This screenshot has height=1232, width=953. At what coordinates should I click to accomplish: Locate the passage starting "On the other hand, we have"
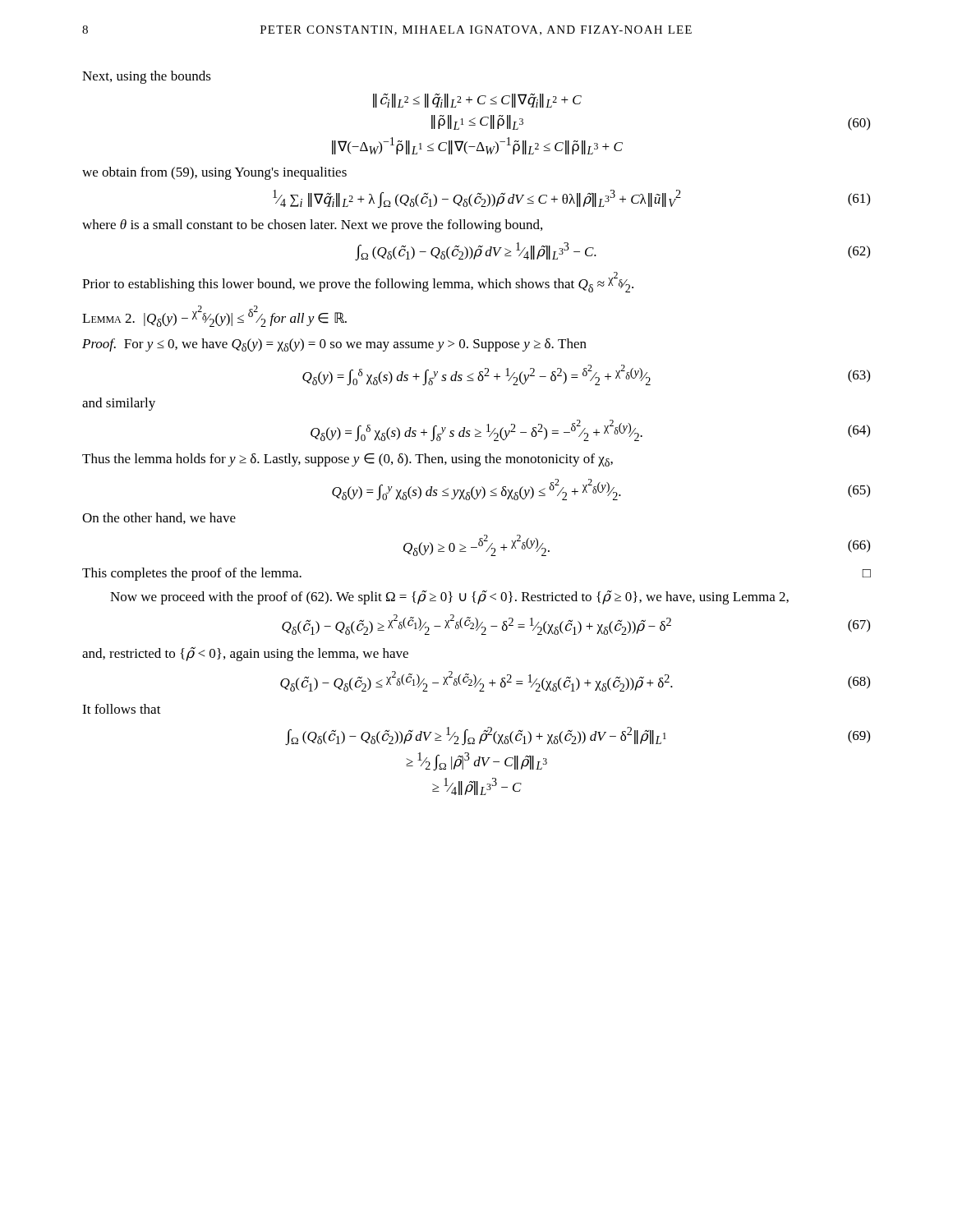pyautogui.click(x=159, y=518)
